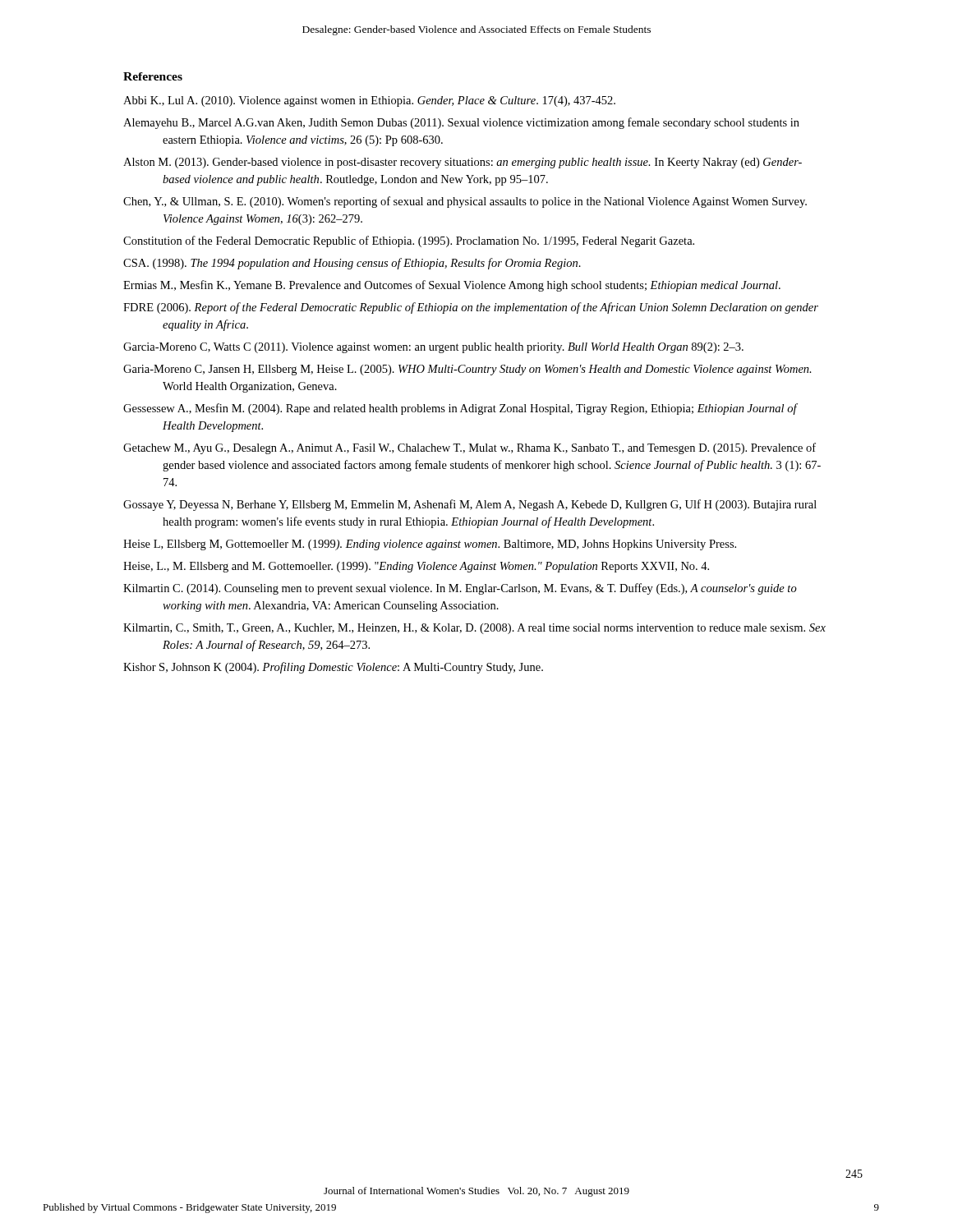Image resolution: width=953 pixels, height=1232 pixels.
Task: Find the text starting "Kilmartin, C., Smith, T., Green, A., Kuchler,"
Action: click(474, 636)
